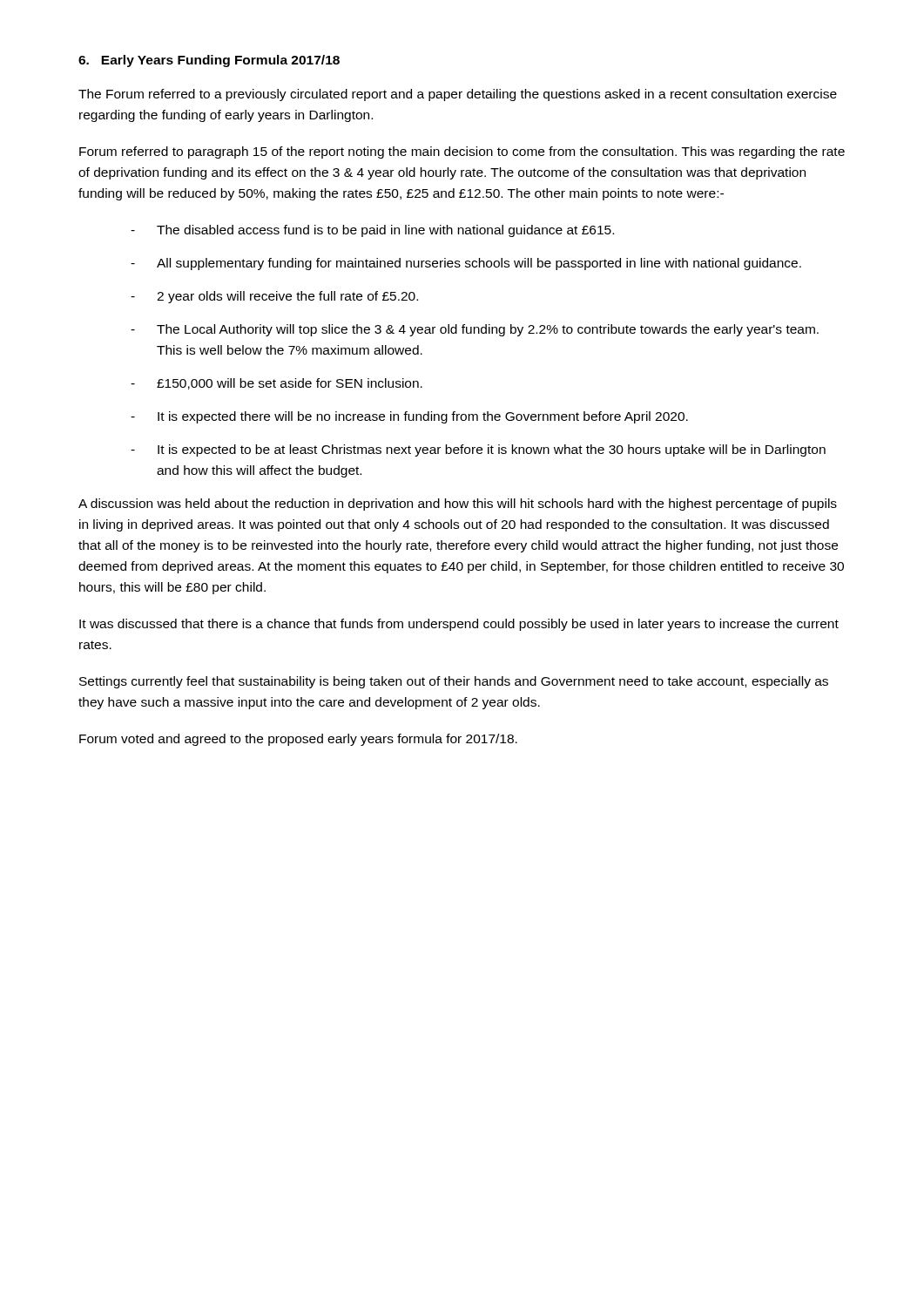
Task: Locate the block of text that opens with "Forum referred to paragraph 15 of the"
Action: [462, 172]
